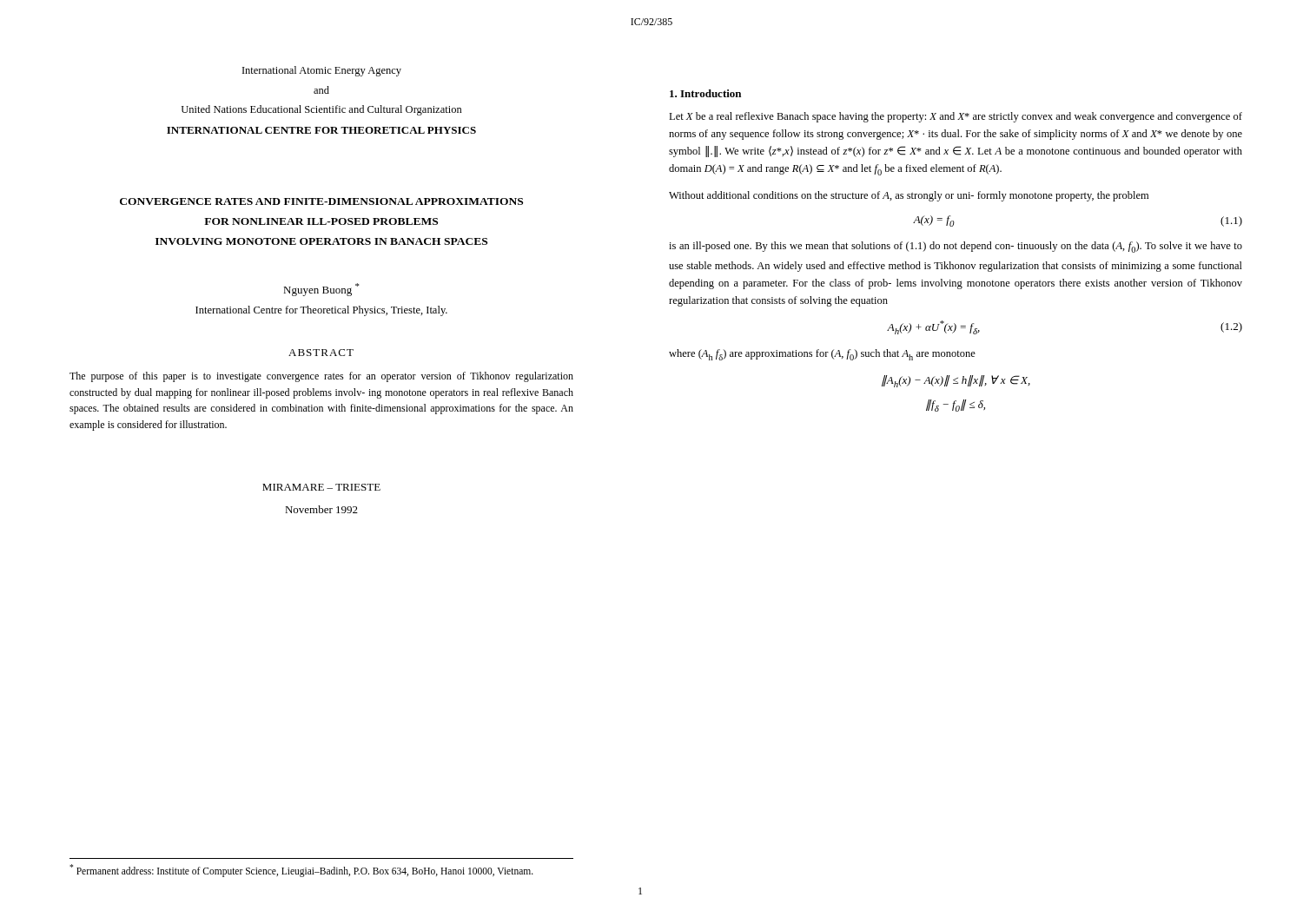Select the text block with the text "Without additional conditions on the structure of A,"
Screen dimensions: 924x1303
point(909,196)
